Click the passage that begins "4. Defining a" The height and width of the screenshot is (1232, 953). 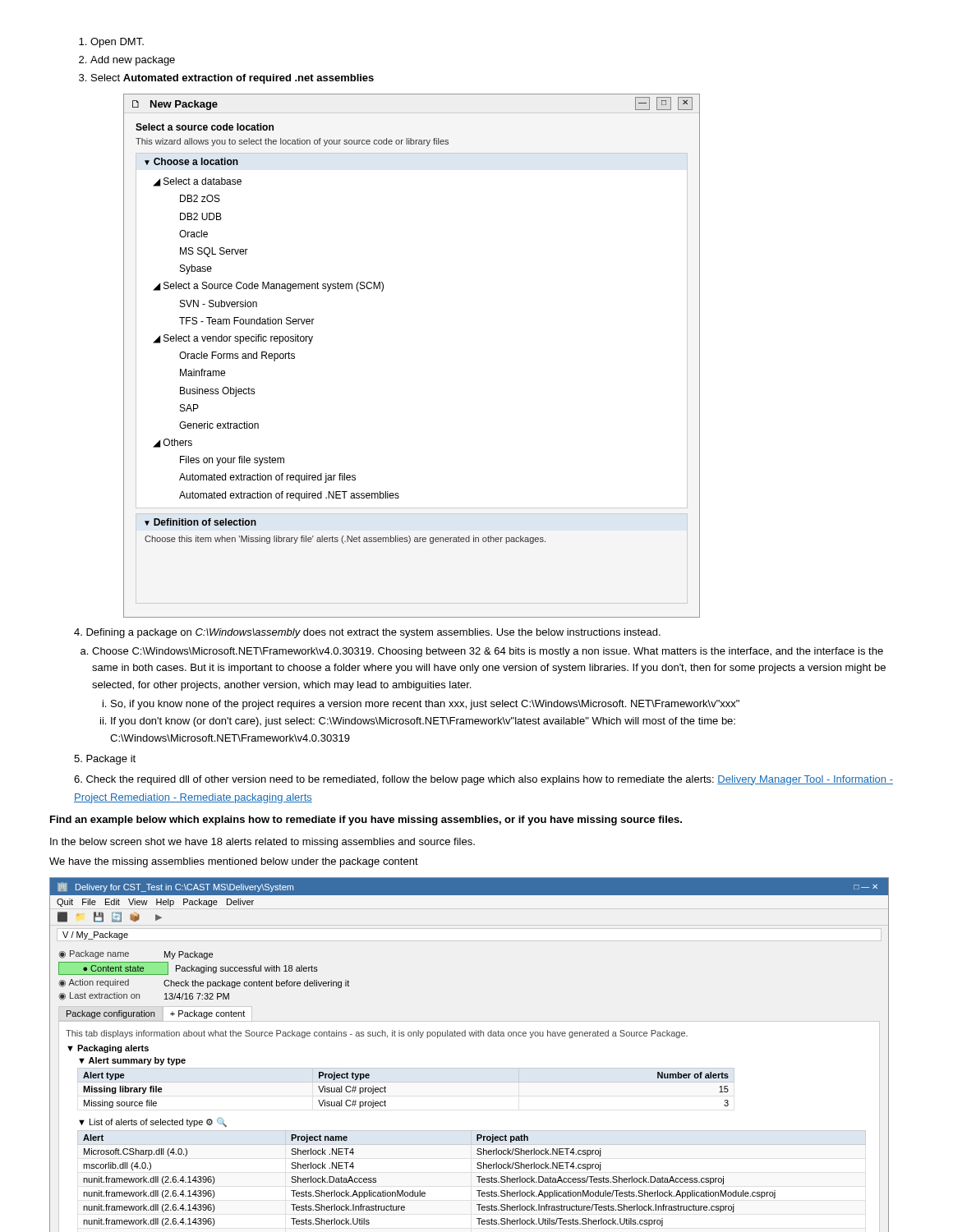(x=367, y=633)
